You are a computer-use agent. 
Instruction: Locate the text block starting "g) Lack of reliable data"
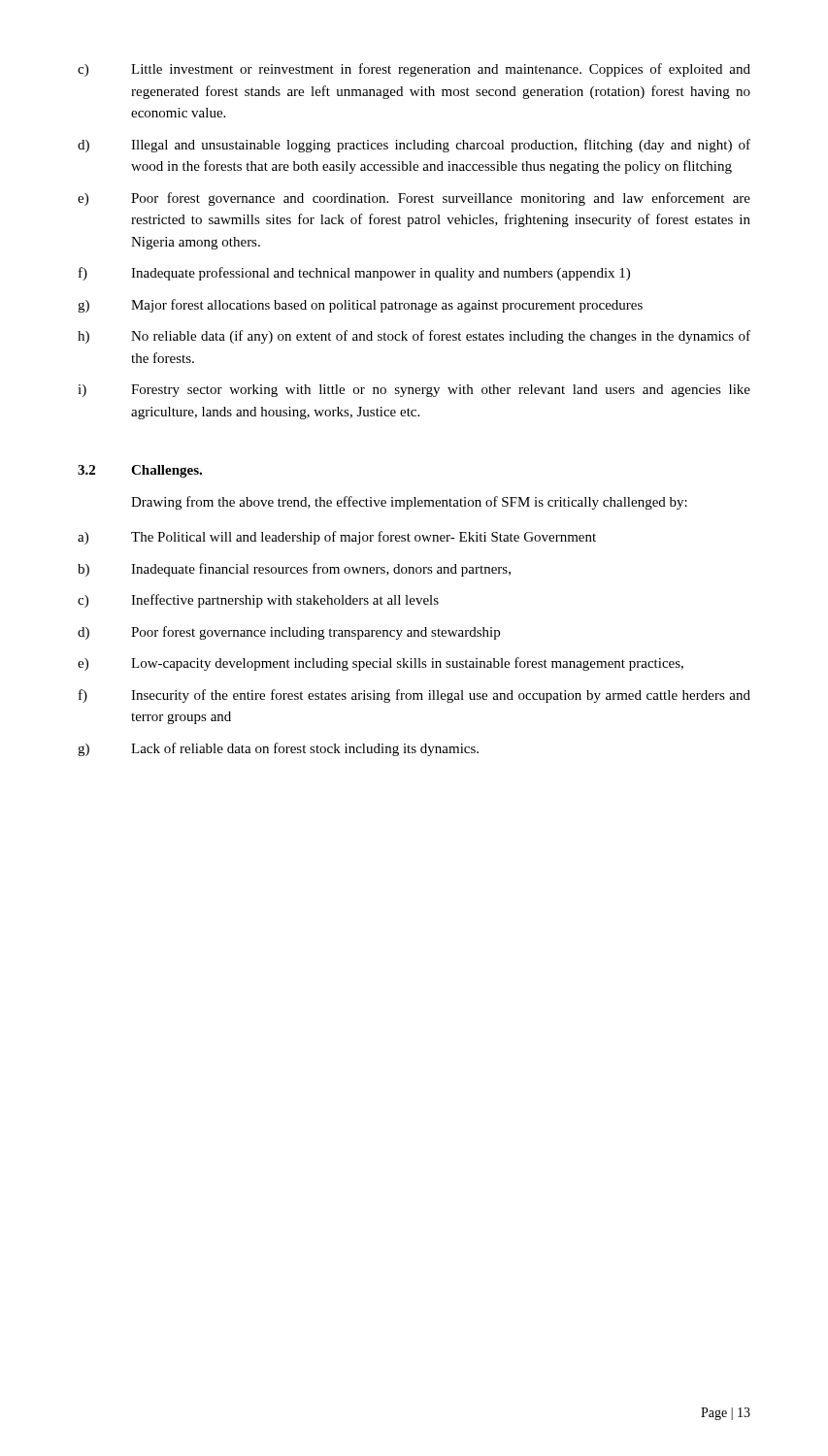coord(414,748)
